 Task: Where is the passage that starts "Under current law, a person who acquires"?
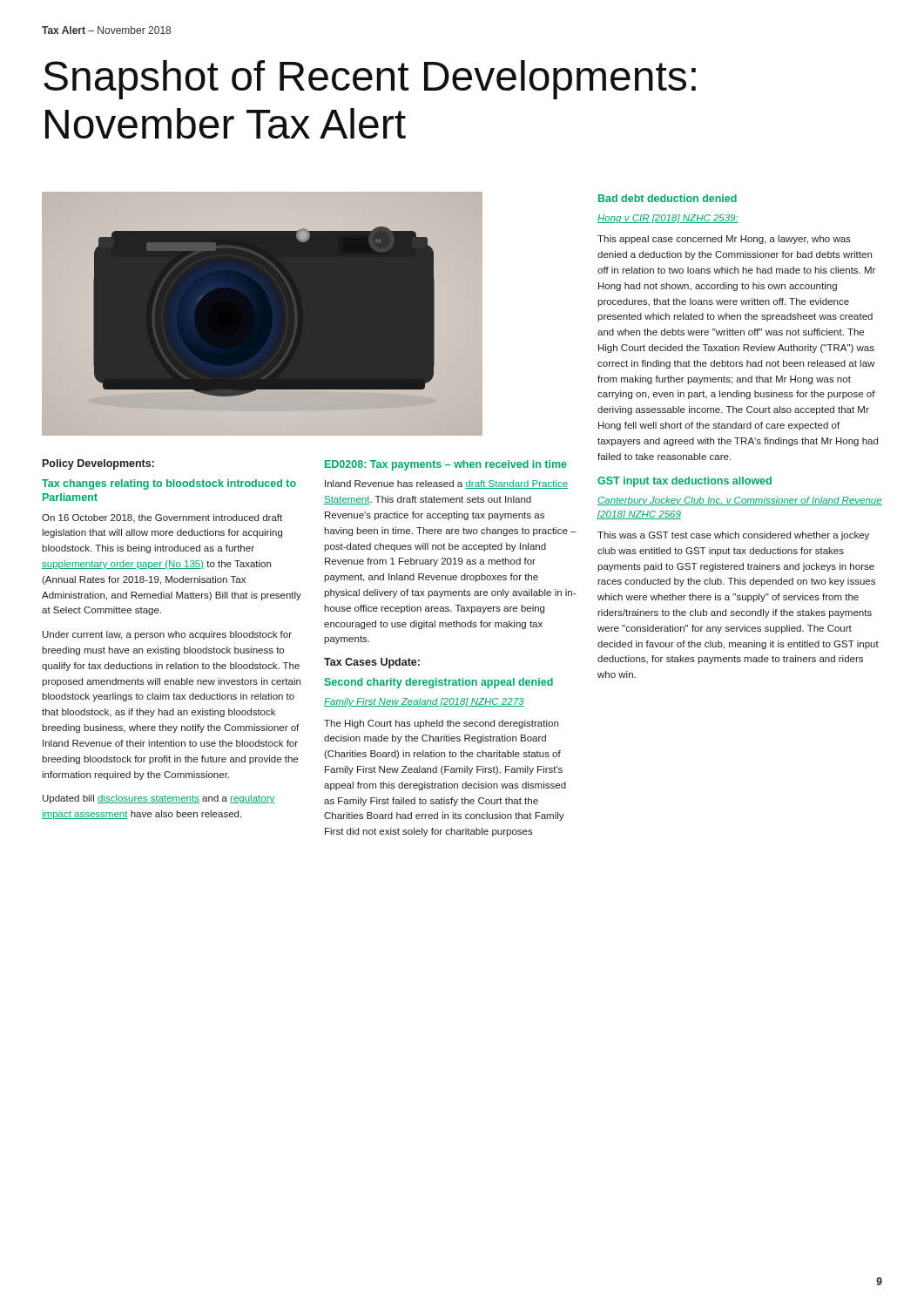point(171,704)
